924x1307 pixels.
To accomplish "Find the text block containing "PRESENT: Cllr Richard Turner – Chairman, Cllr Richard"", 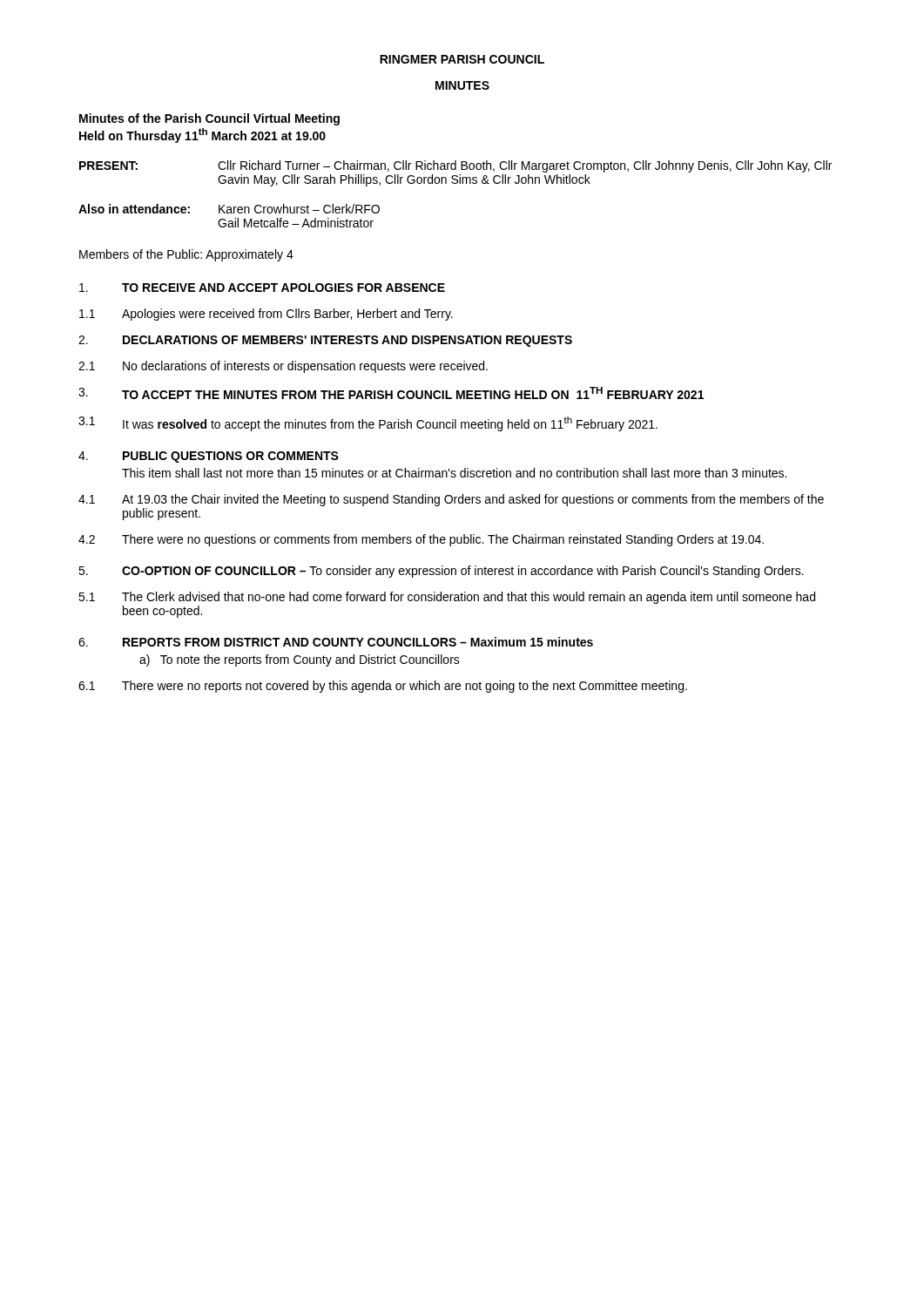I will click(x=462, y=172).
